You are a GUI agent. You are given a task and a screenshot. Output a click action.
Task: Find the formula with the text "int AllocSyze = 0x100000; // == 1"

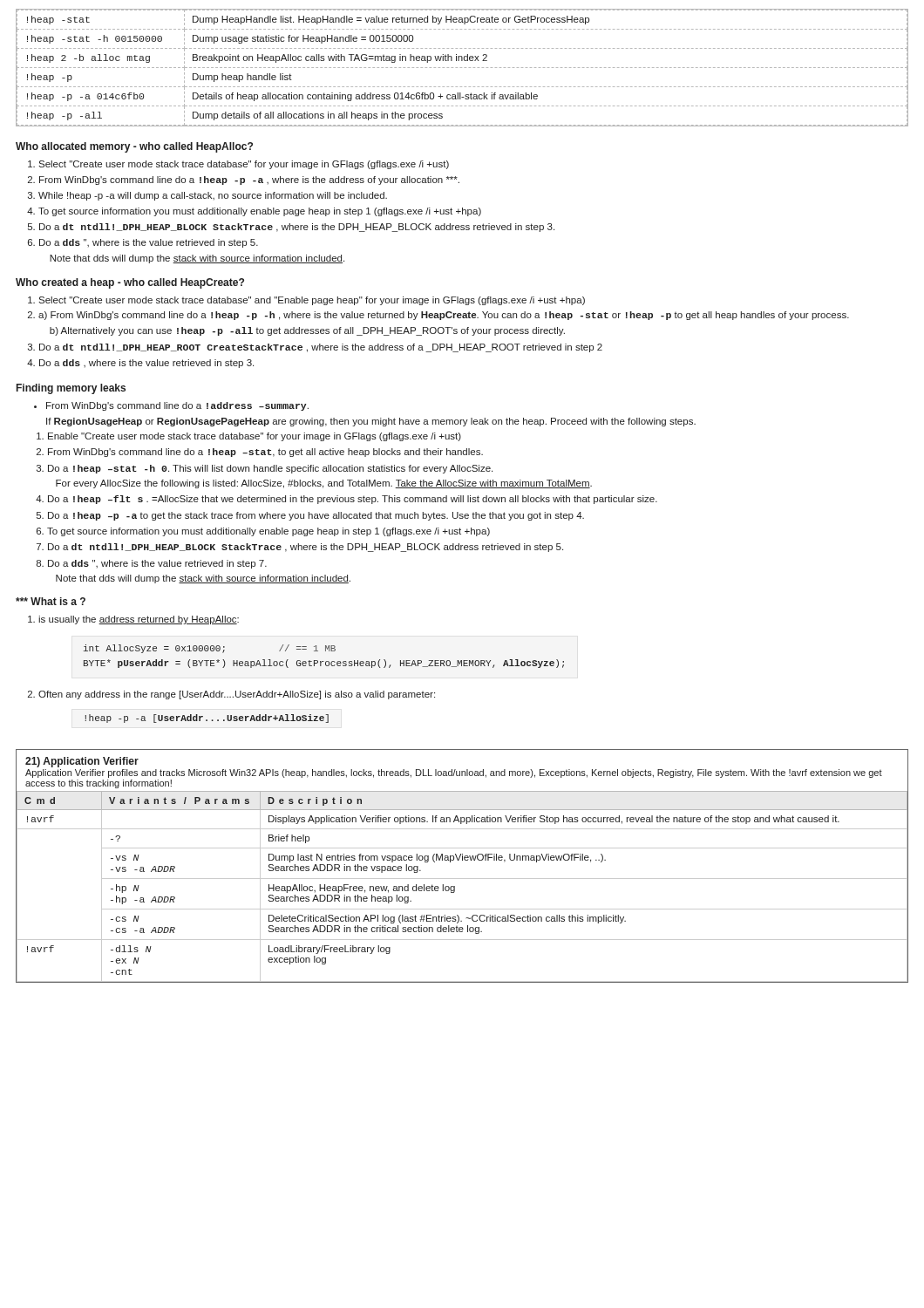pos(325,657)
